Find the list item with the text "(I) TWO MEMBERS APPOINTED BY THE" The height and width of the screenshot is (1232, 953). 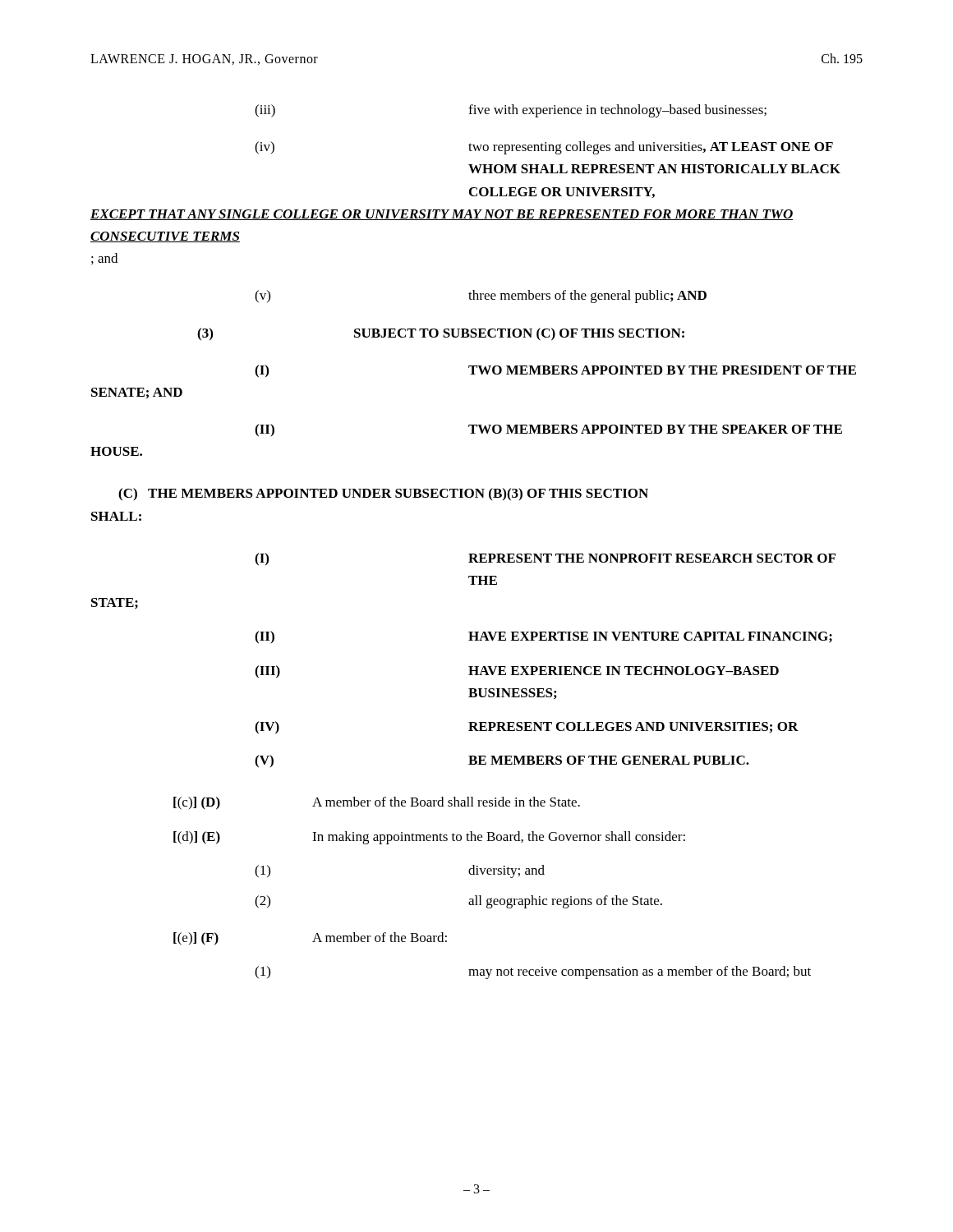[x=476, y=381]
